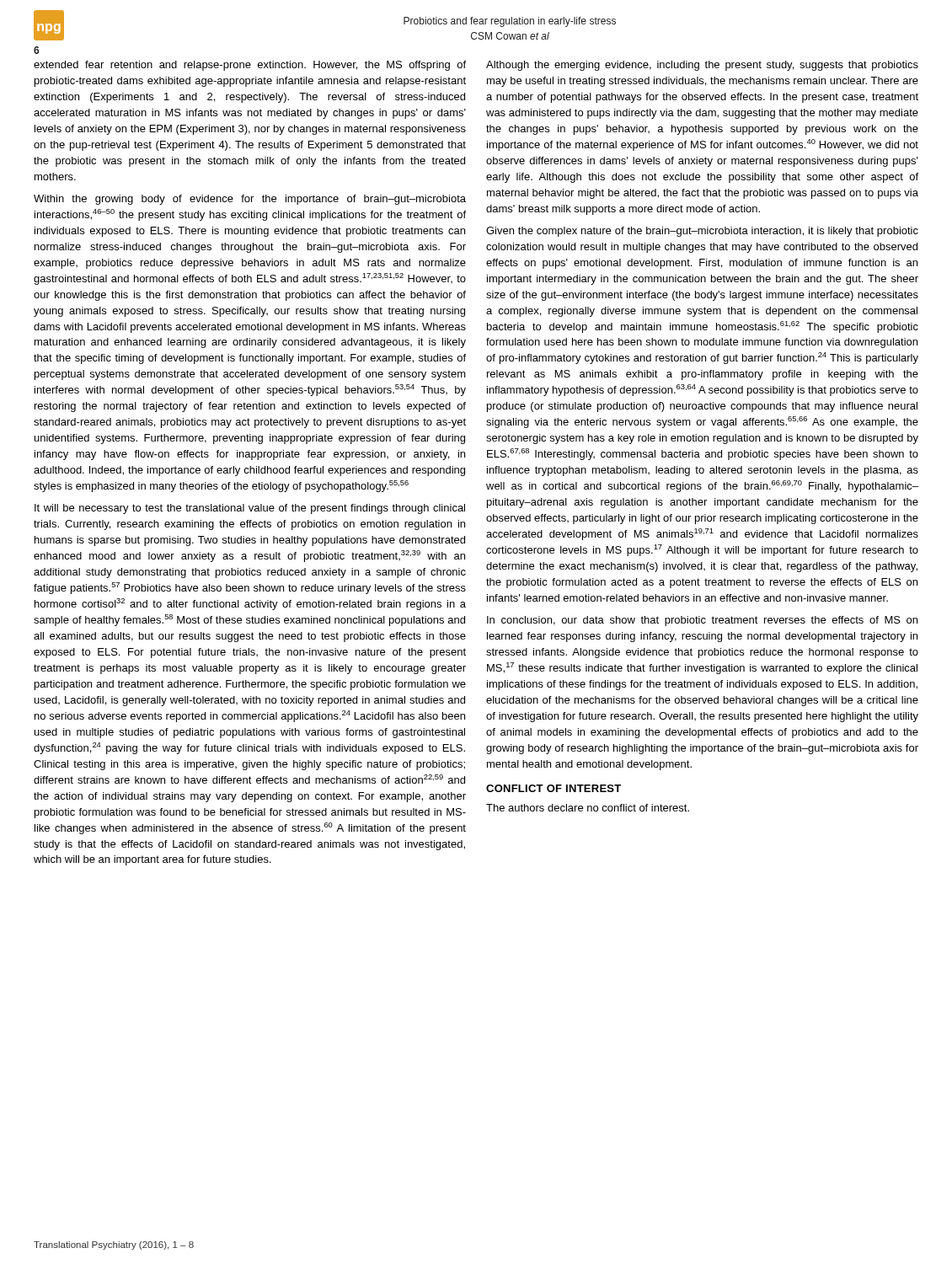Find "CONFLICT OF INTEREST" on this page
The height and width of the screenshot is (1264, 952).
point(554,788)
